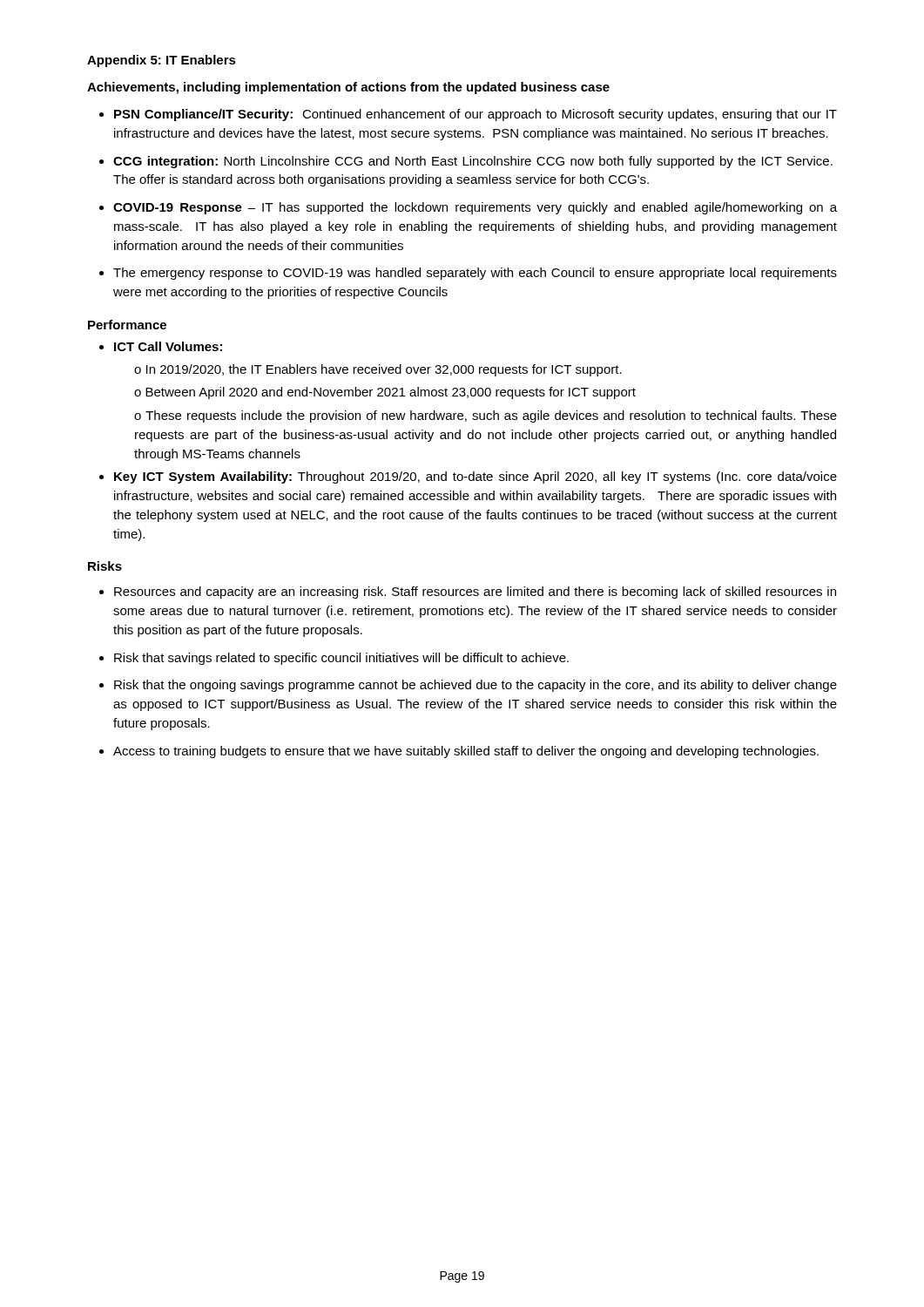Select the section header containing "Appendix 5: IT Enablers"
924x1307 pixels.
pyautogui.click(x=162, y=60)
